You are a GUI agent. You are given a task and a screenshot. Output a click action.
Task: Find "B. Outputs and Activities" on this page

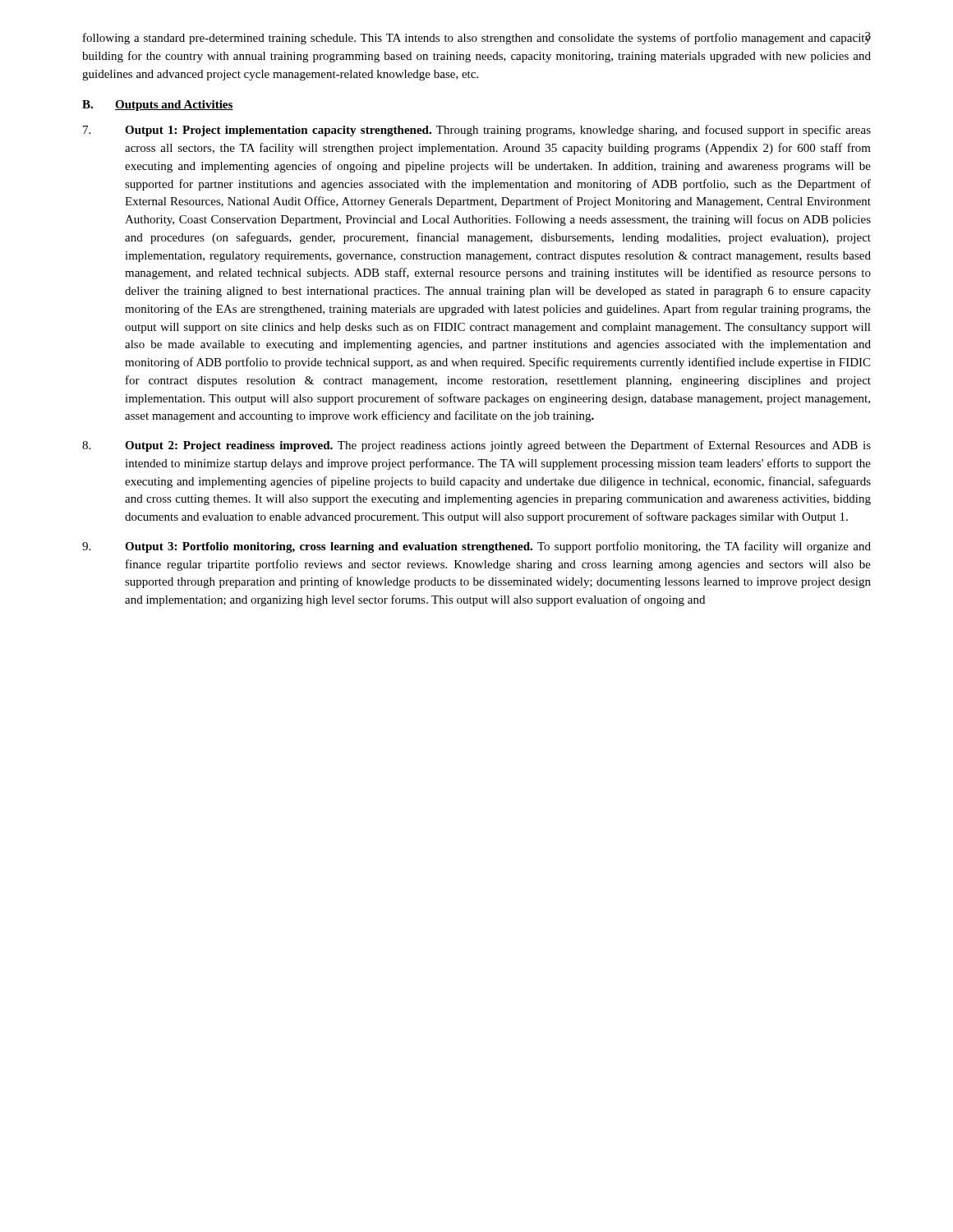[157, 105]
